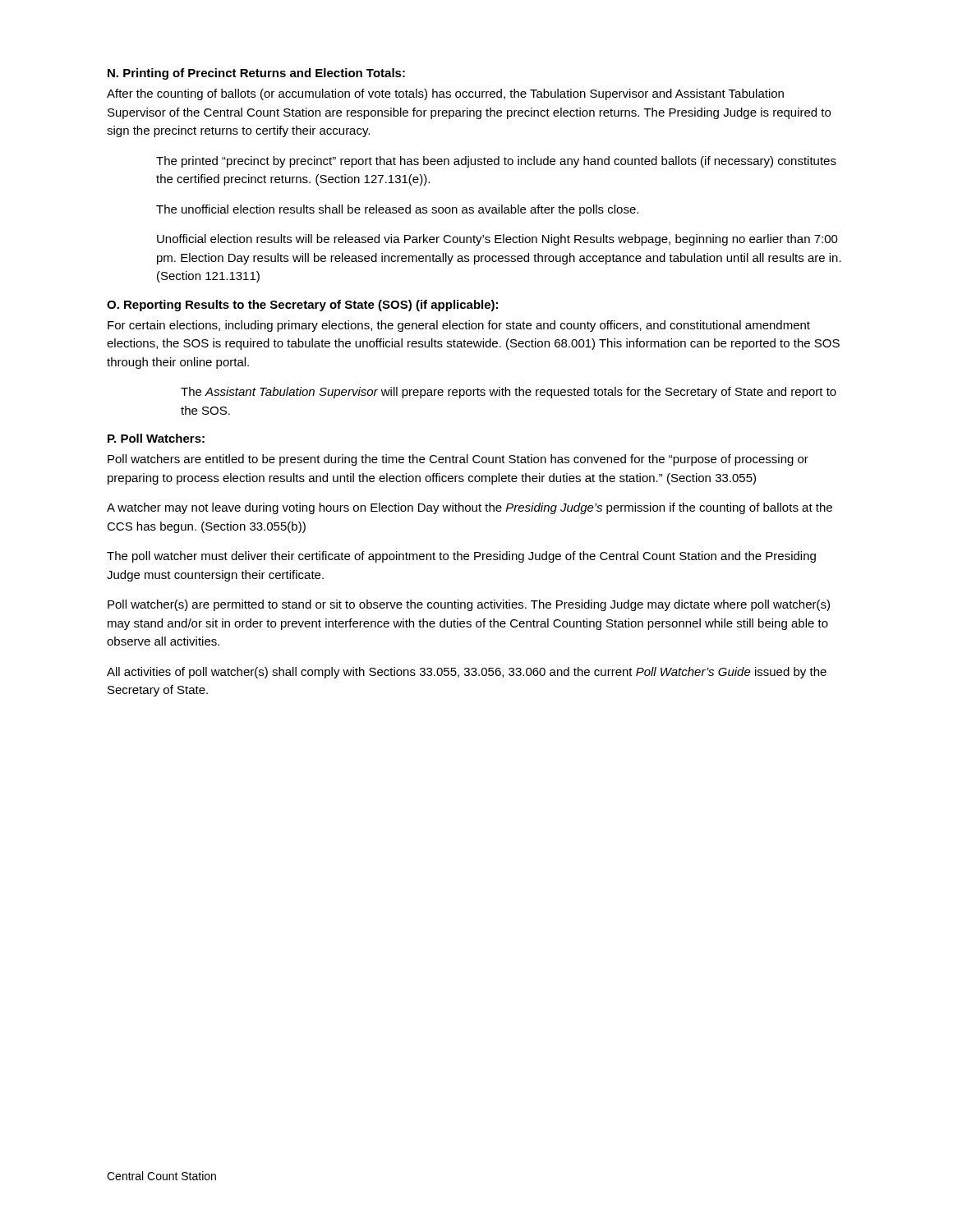Find the section header that reads "P. Poll Watchers:"

click(156, 438)
